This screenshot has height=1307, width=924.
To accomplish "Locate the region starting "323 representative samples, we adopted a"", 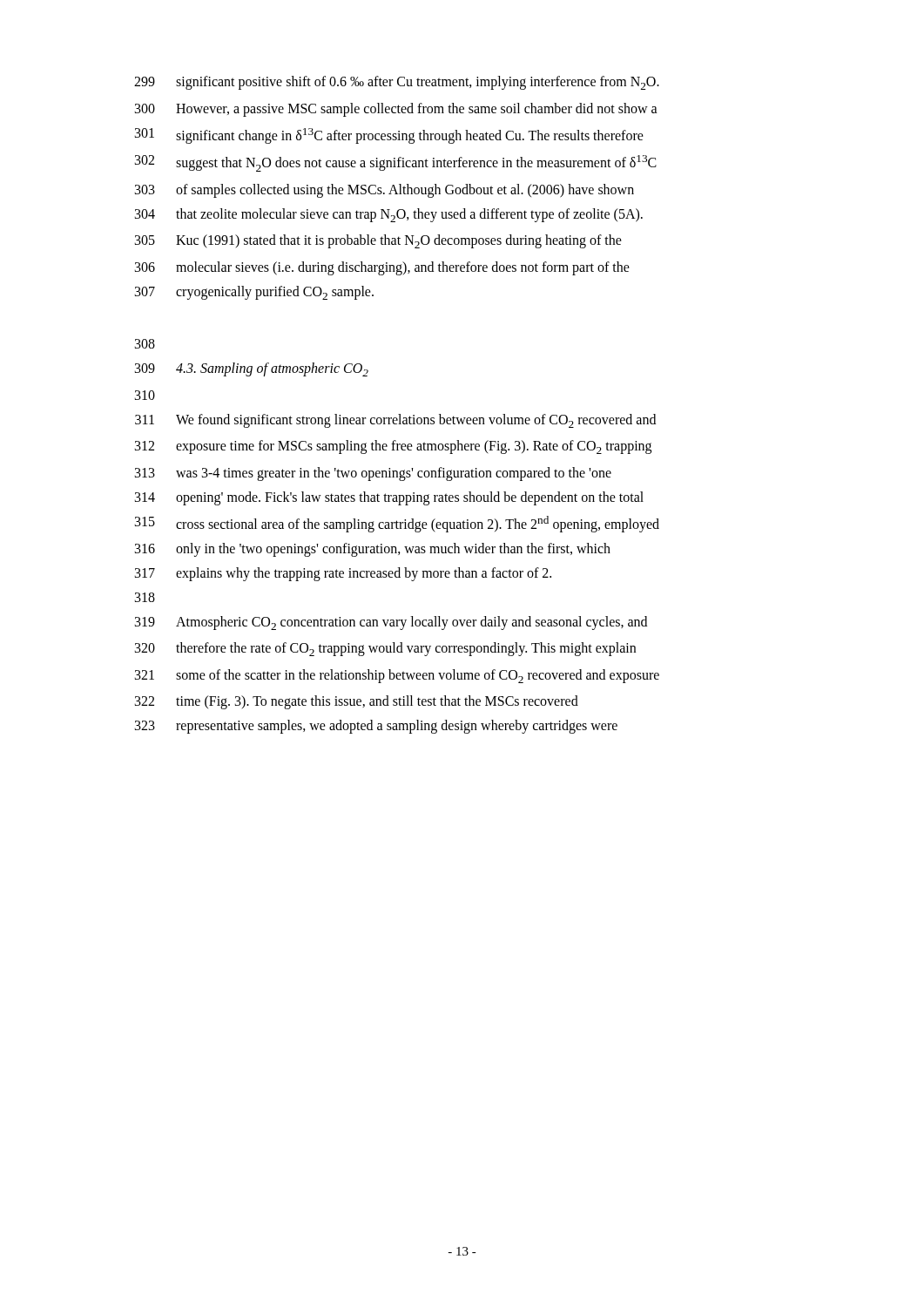I will coord(462,726).
